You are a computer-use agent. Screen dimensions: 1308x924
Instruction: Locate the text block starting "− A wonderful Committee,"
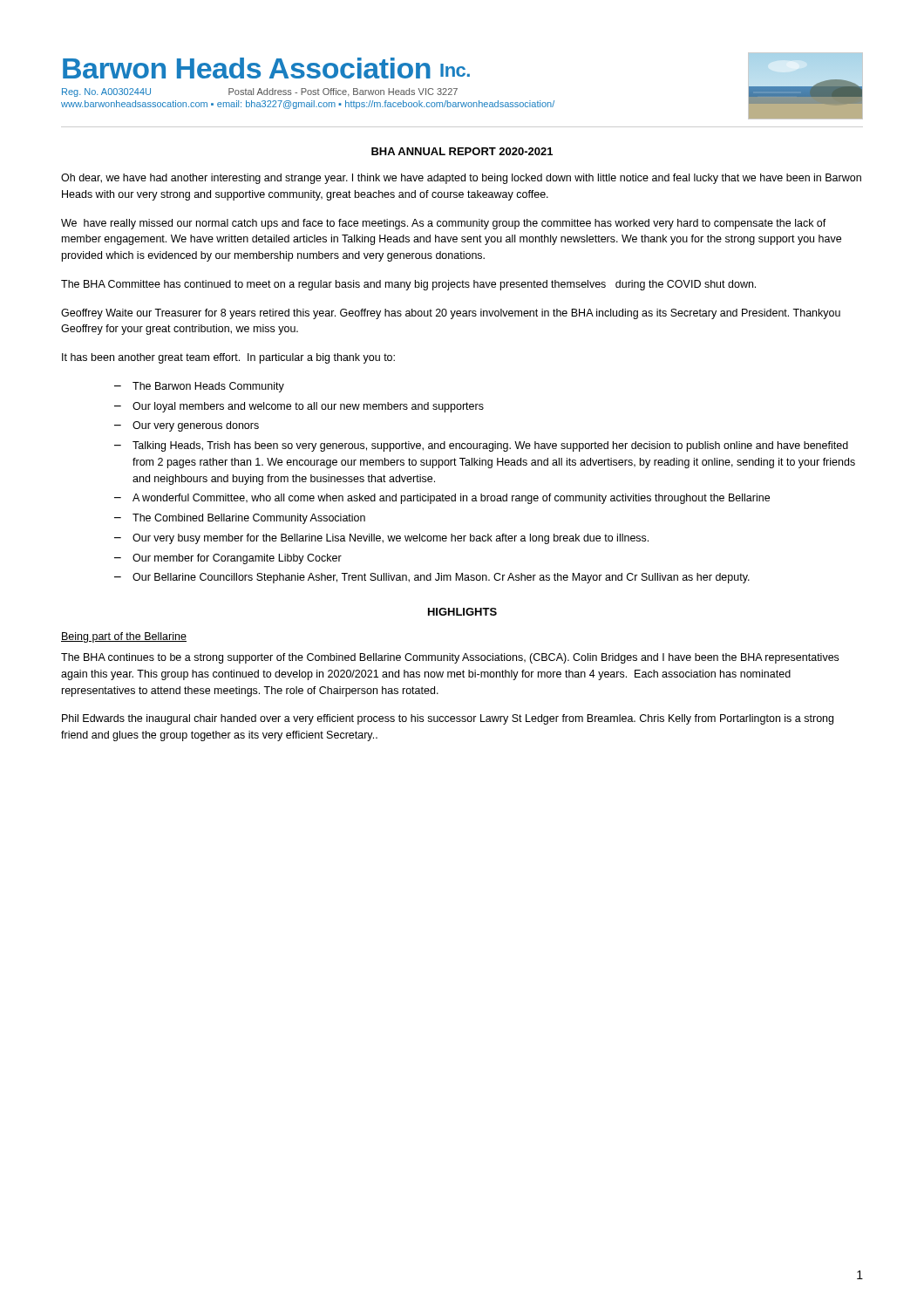488,498
